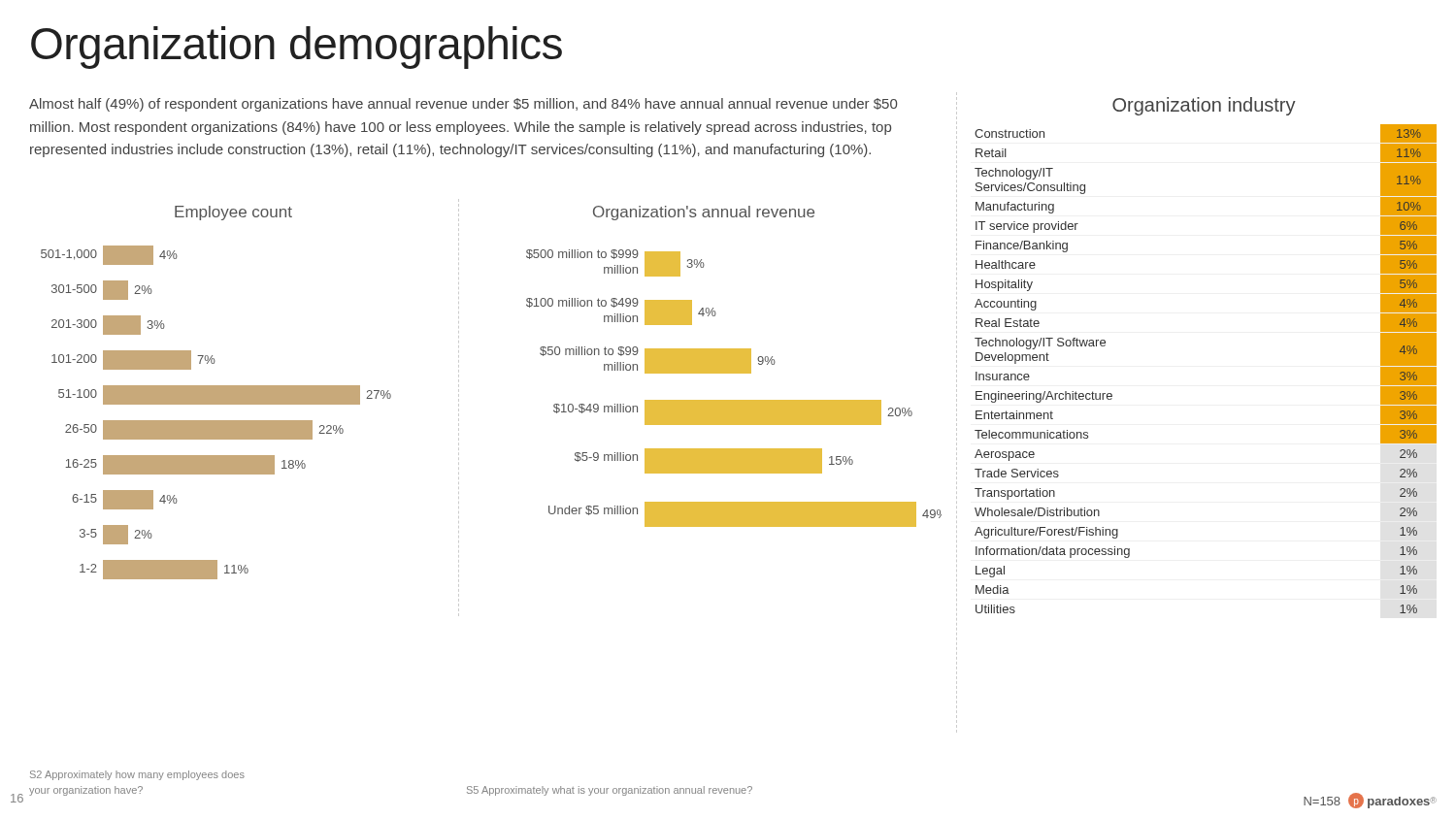Viewport: 1456px width, 819px height.
Task: Navigate to the text starting "S5 Approximately what is your organization annual"
Action: click(609, 790)
